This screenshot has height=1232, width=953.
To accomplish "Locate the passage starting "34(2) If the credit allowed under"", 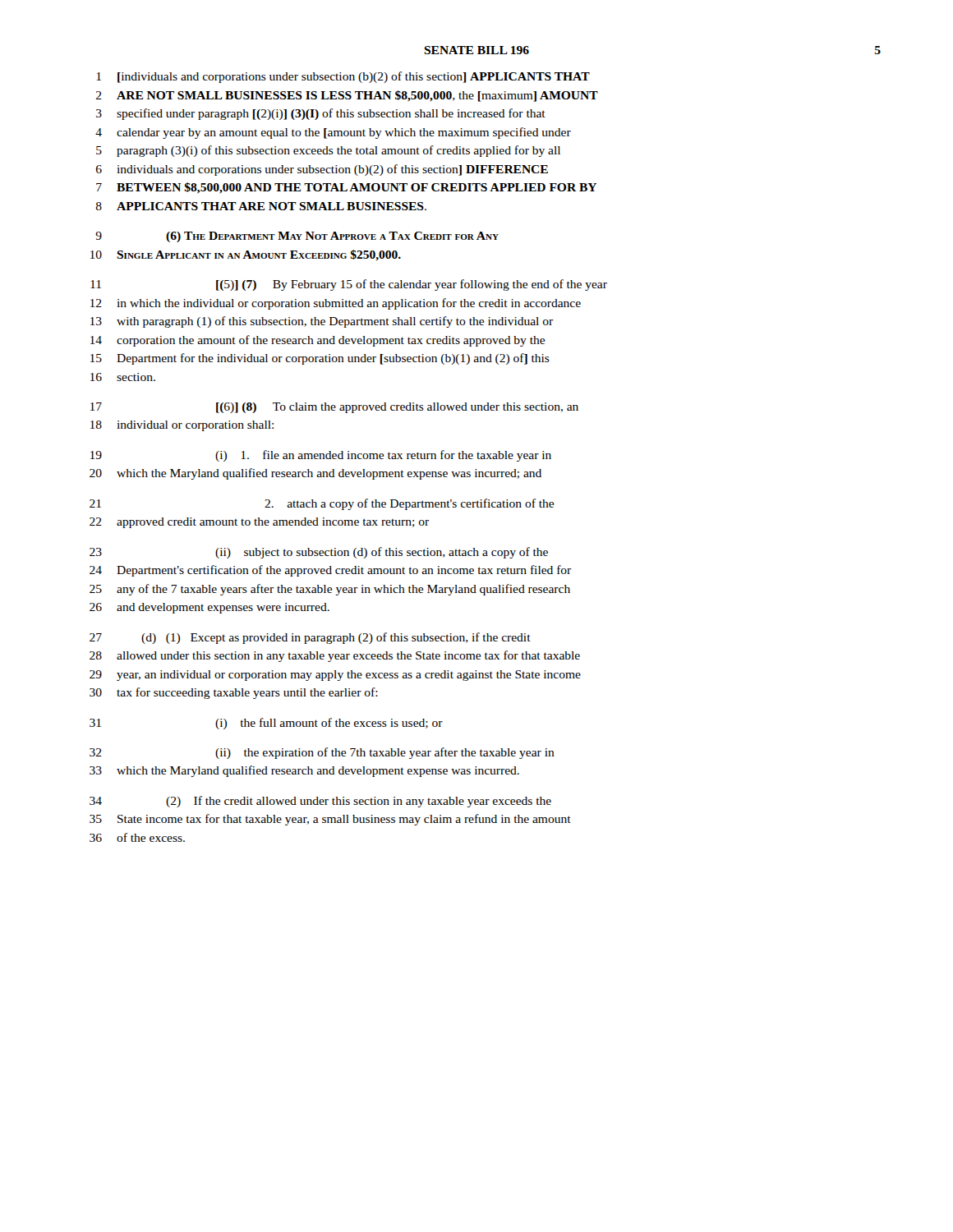I will pyautogui.click(x=476, y=819).
